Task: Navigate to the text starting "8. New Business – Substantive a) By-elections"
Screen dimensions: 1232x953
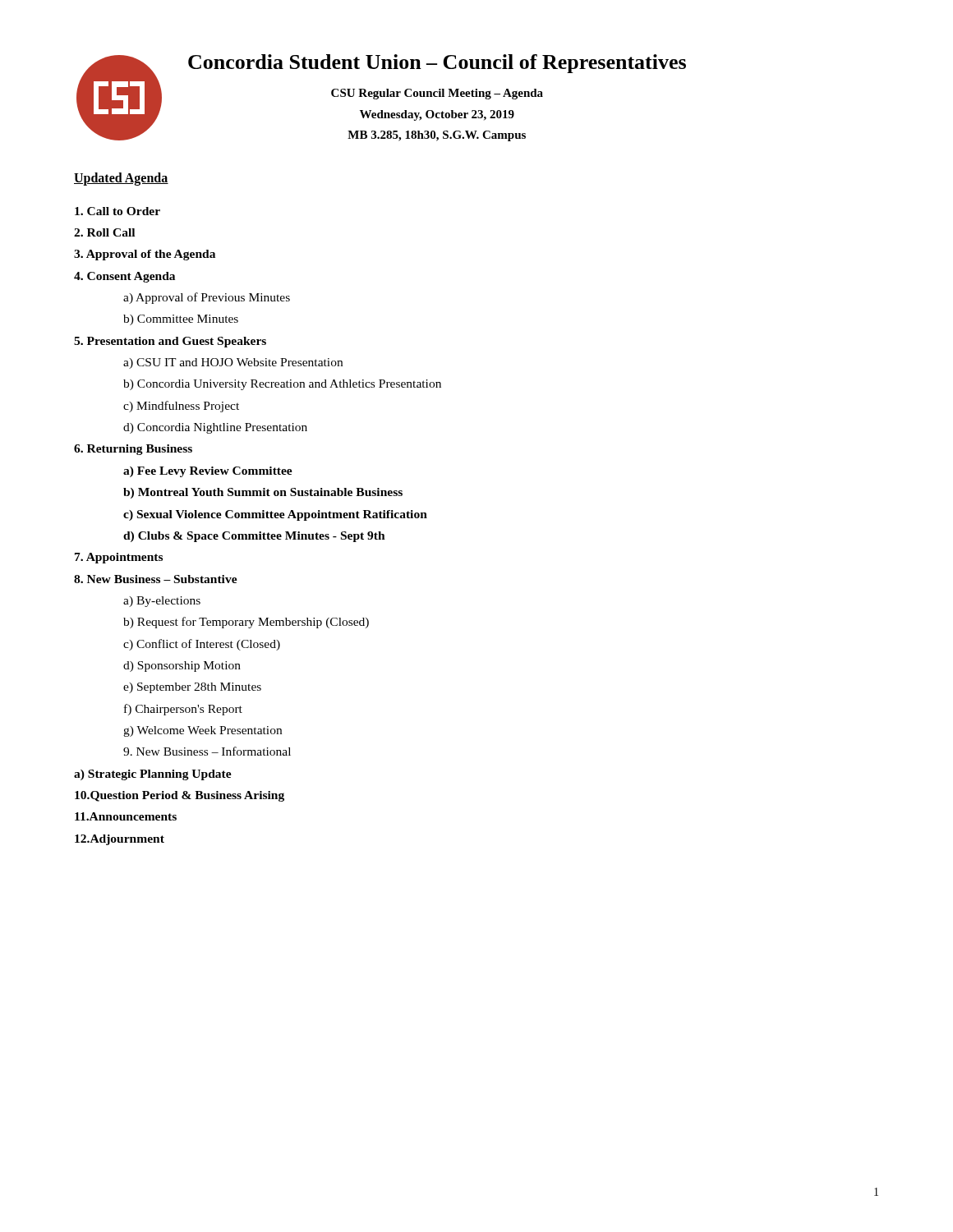Action: click(x=156, y=579)
